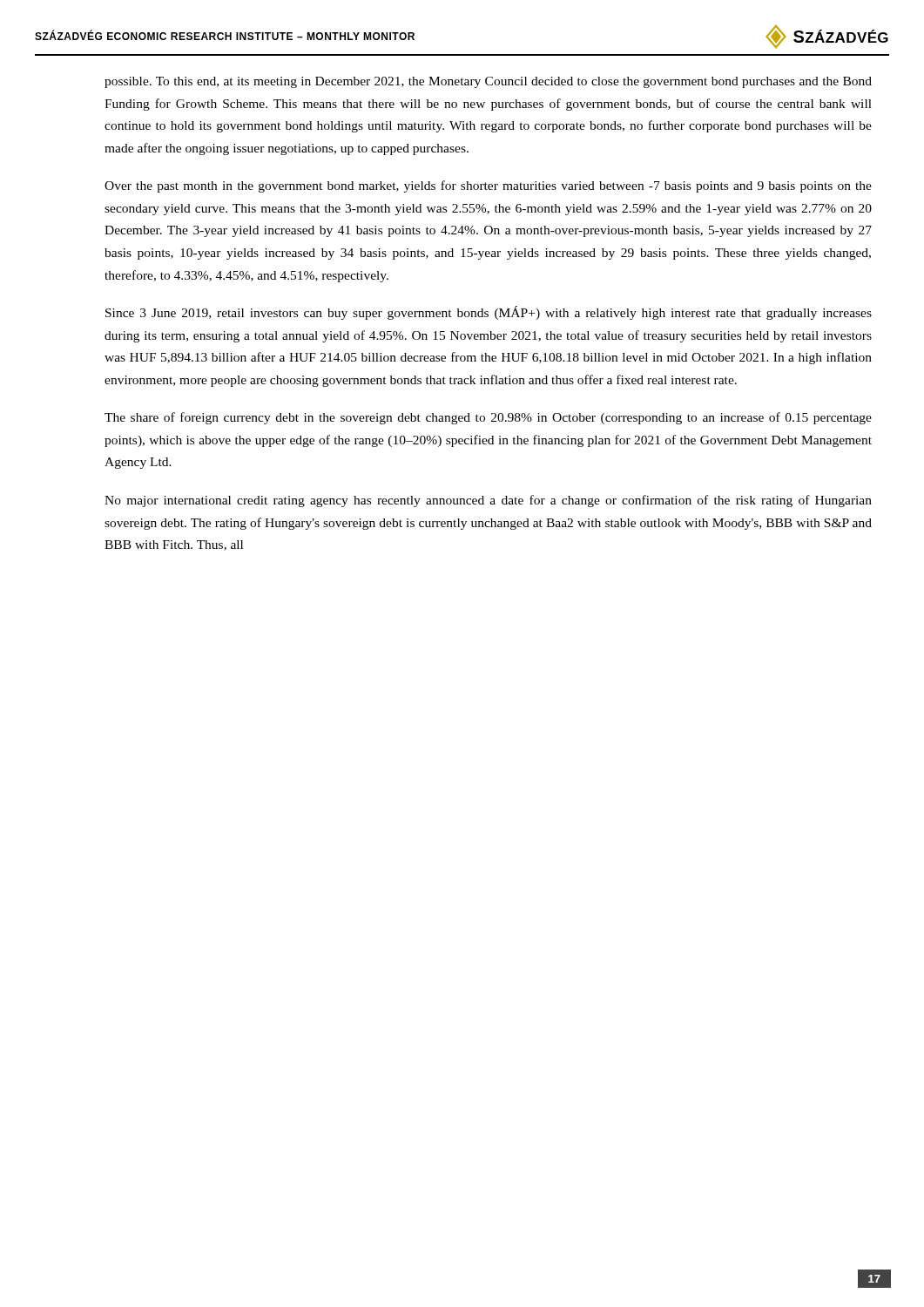
Task: Locate the text block with the text "Over the past month in"
Action: (488, 230)
